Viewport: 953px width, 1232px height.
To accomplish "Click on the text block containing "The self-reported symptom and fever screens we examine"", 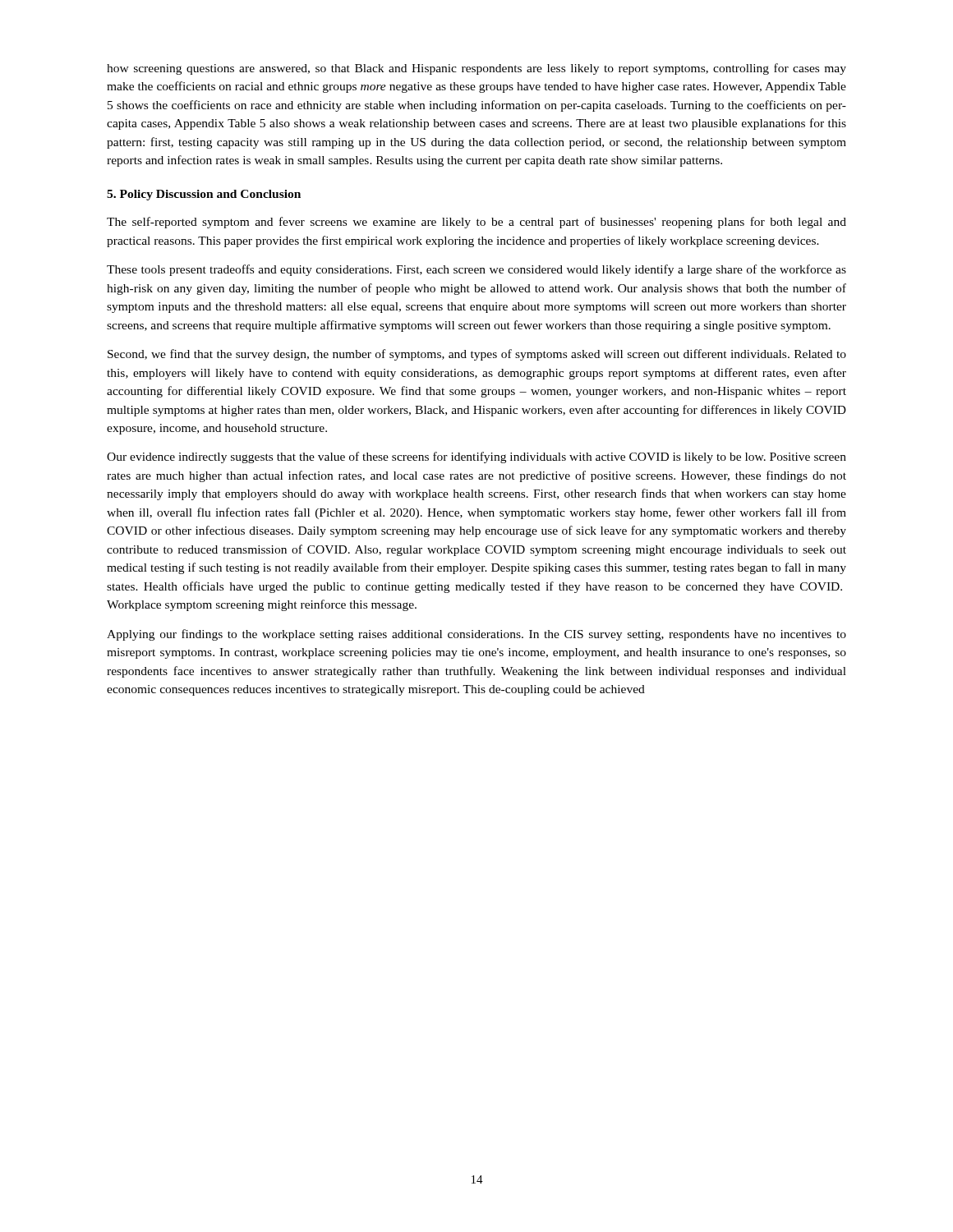I will pyautogui.click(x=476, y=231).
